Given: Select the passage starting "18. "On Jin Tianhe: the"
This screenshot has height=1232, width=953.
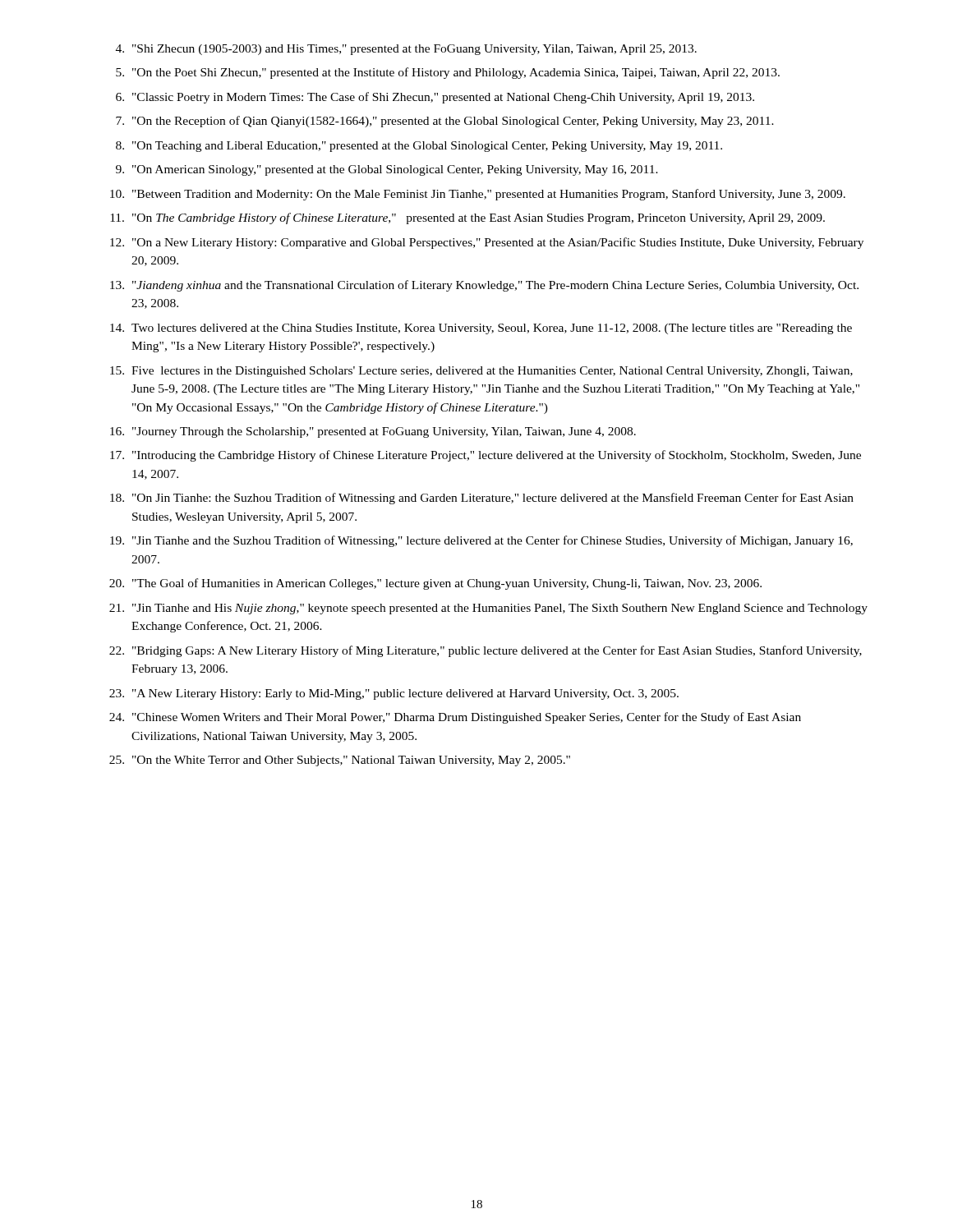Looking at the screenshot, I should [x=481, y=507].
